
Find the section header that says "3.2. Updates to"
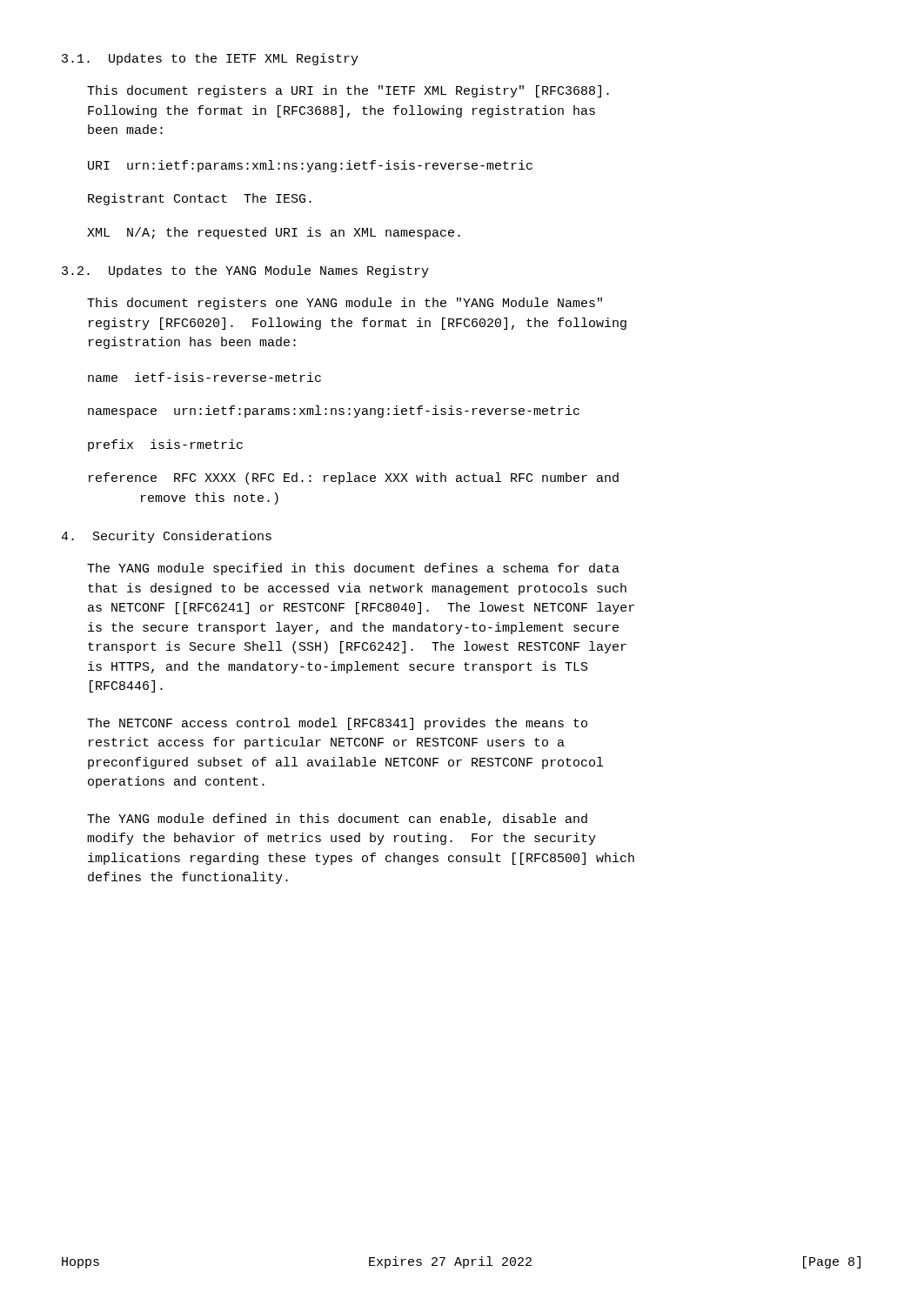point(245,272)
